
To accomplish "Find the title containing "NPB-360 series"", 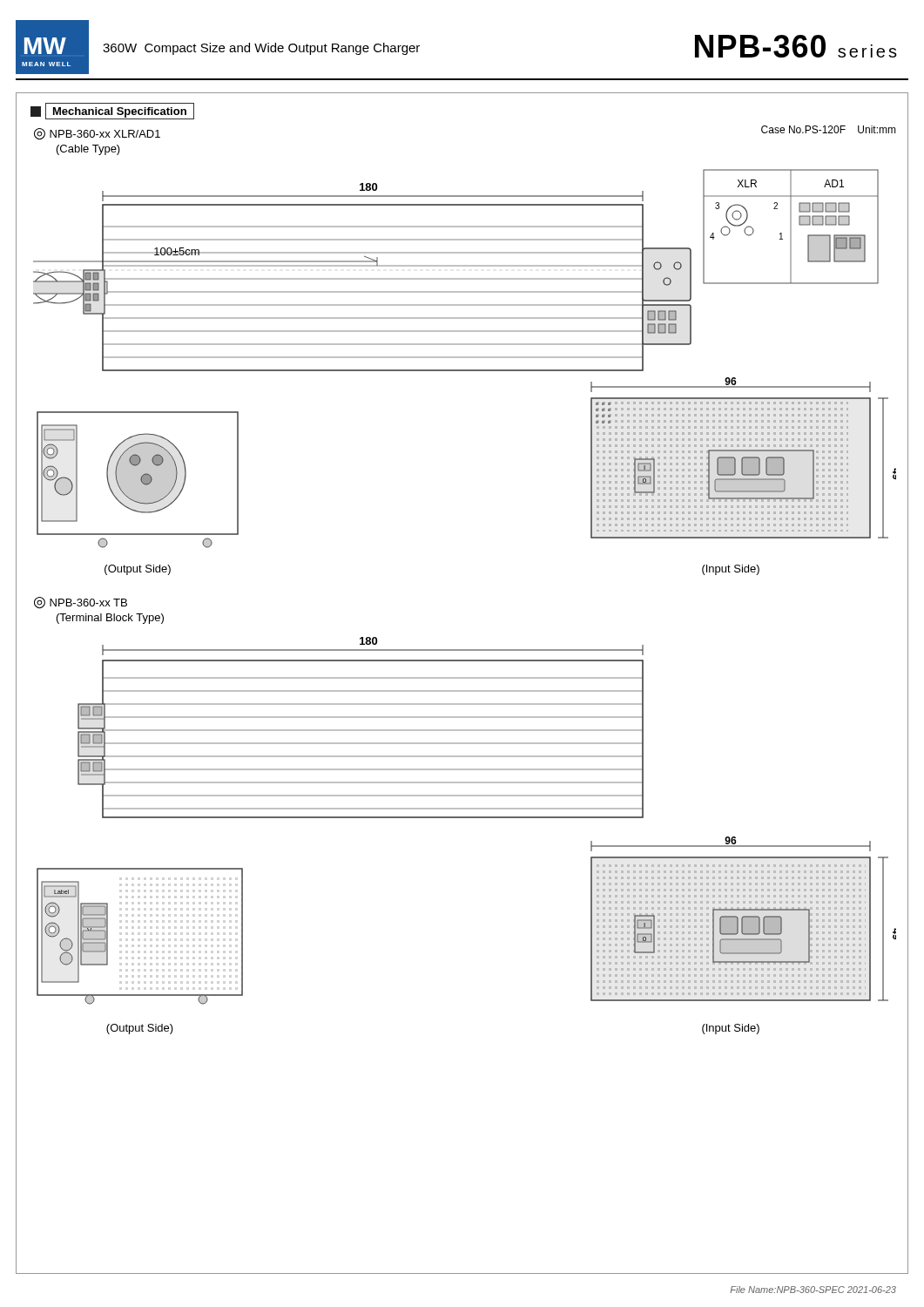I will (x=796, y=47).
